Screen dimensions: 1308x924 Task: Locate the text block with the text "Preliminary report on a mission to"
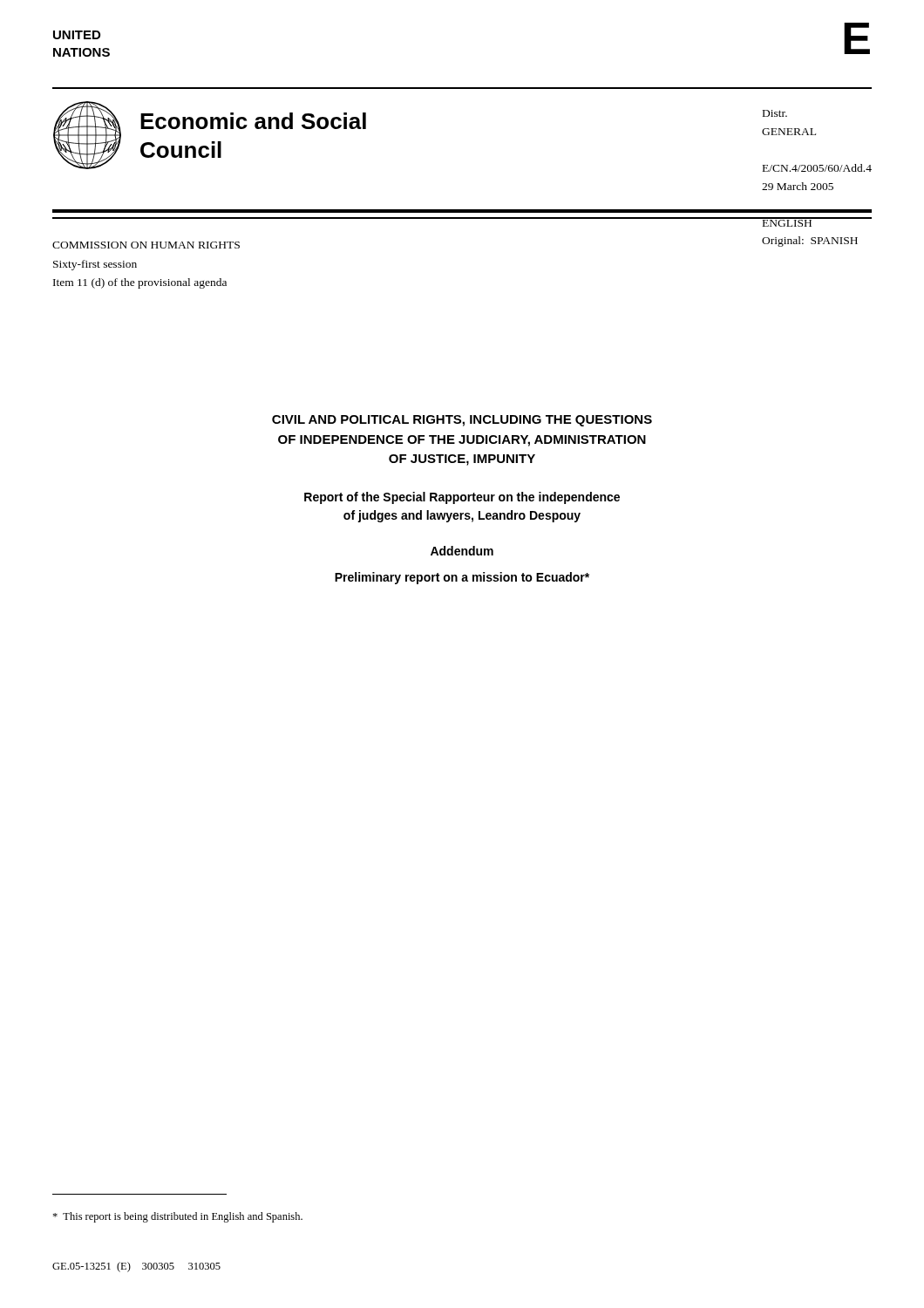(462, 577)
